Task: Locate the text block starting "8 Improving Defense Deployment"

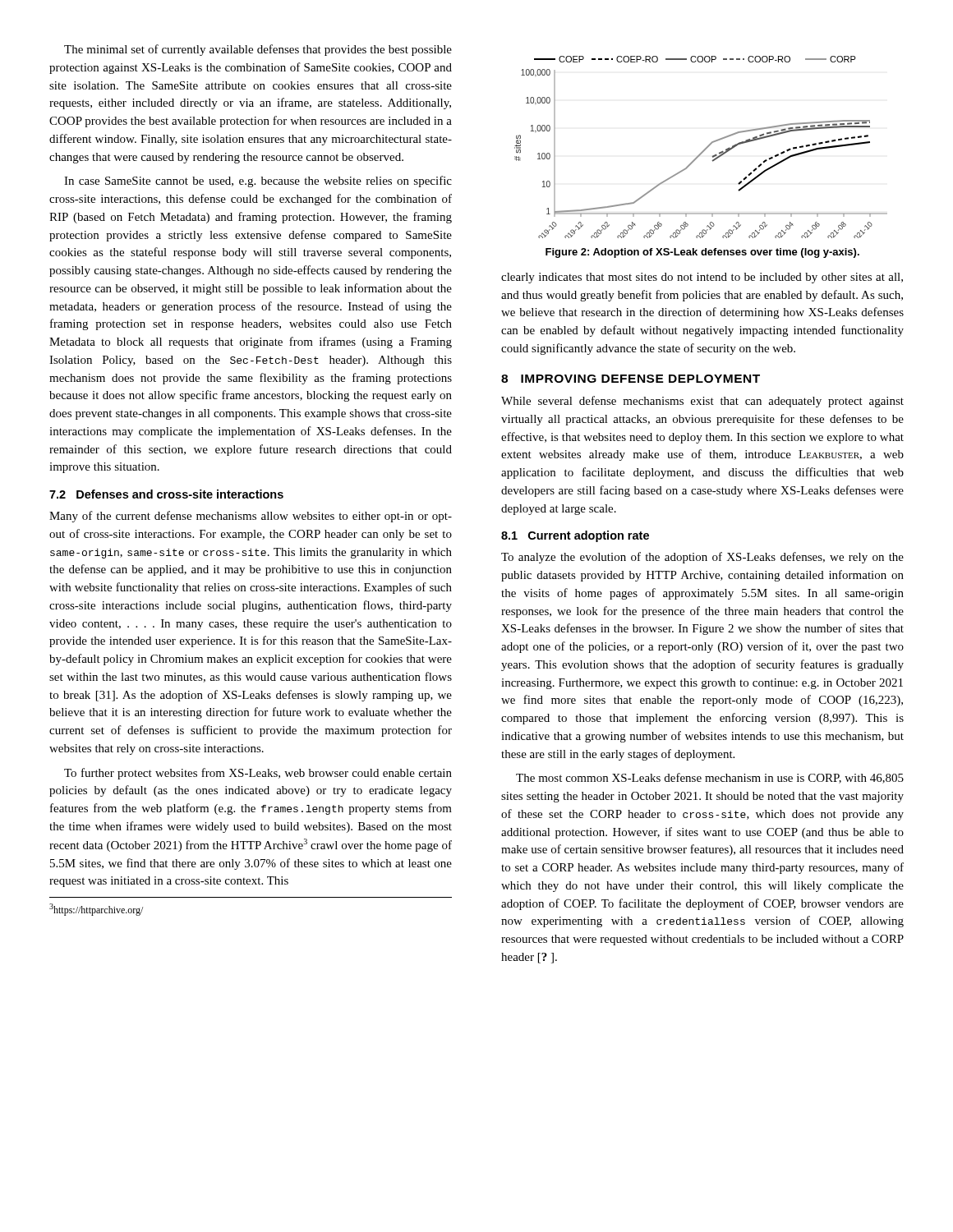Action: click(x=702, y=378)
